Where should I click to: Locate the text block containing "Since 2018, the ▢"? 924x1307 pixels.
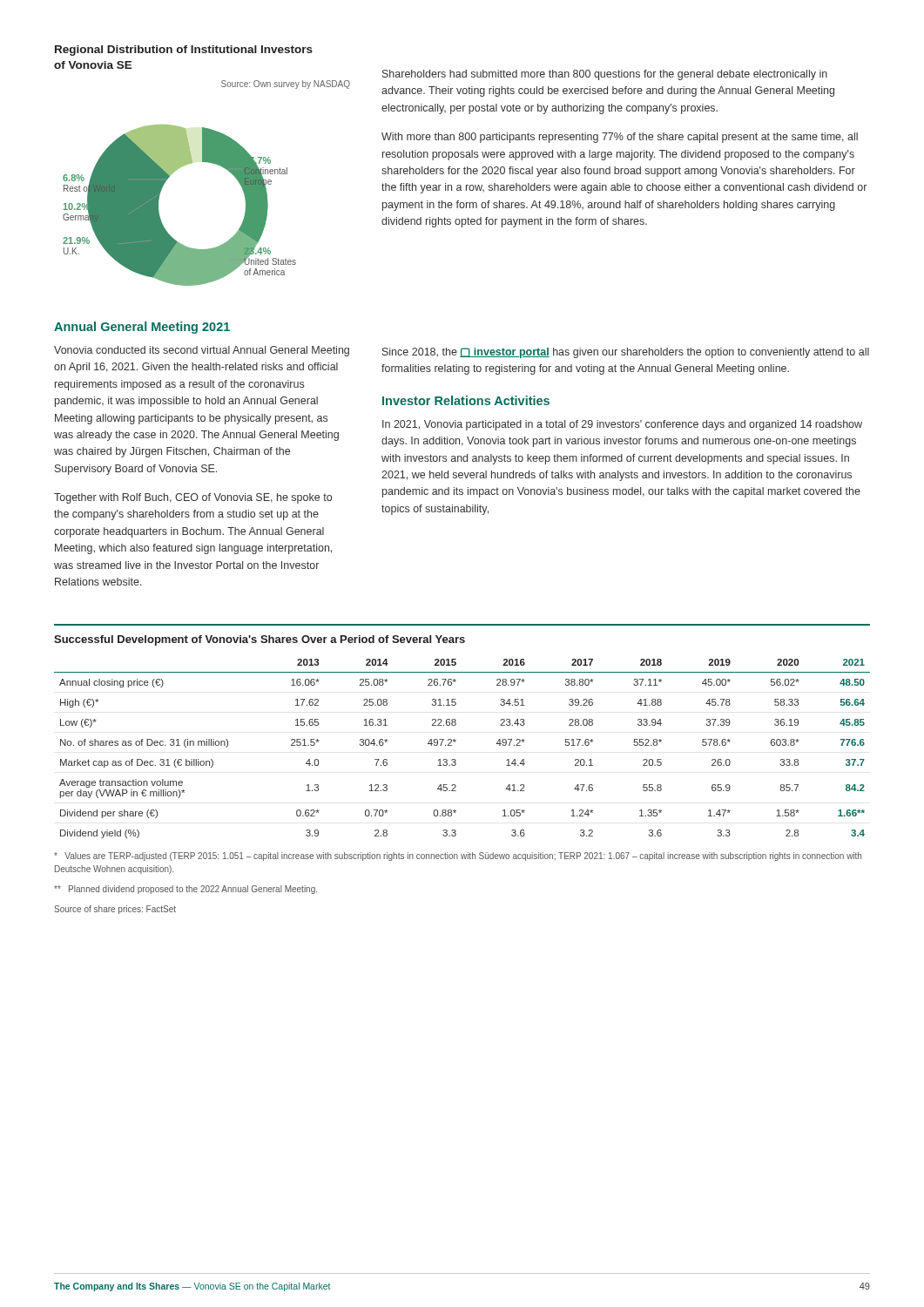click(625, 361)
